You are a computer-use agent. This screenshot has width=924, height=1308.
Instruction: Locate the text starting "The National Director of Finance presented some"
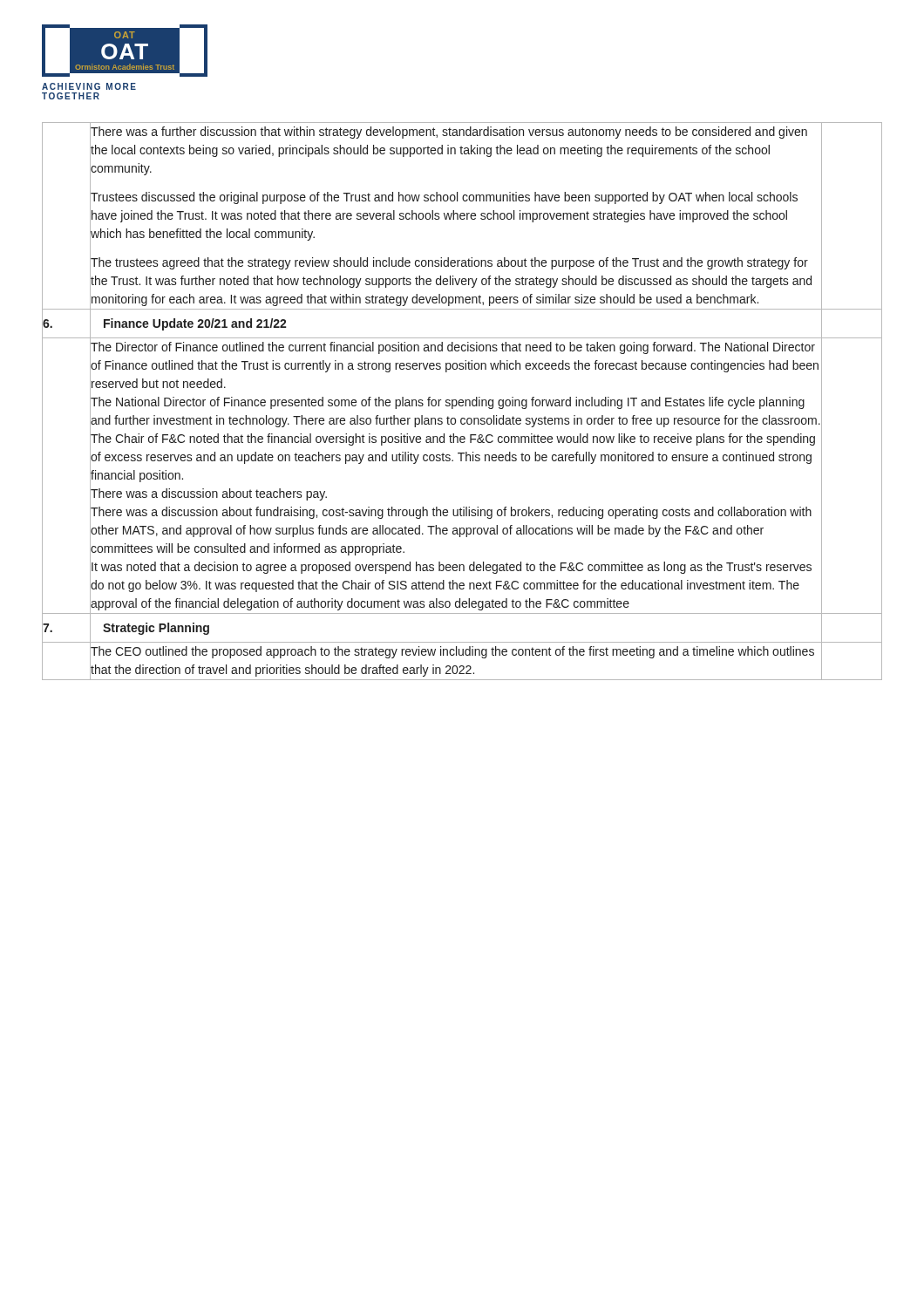456,412
